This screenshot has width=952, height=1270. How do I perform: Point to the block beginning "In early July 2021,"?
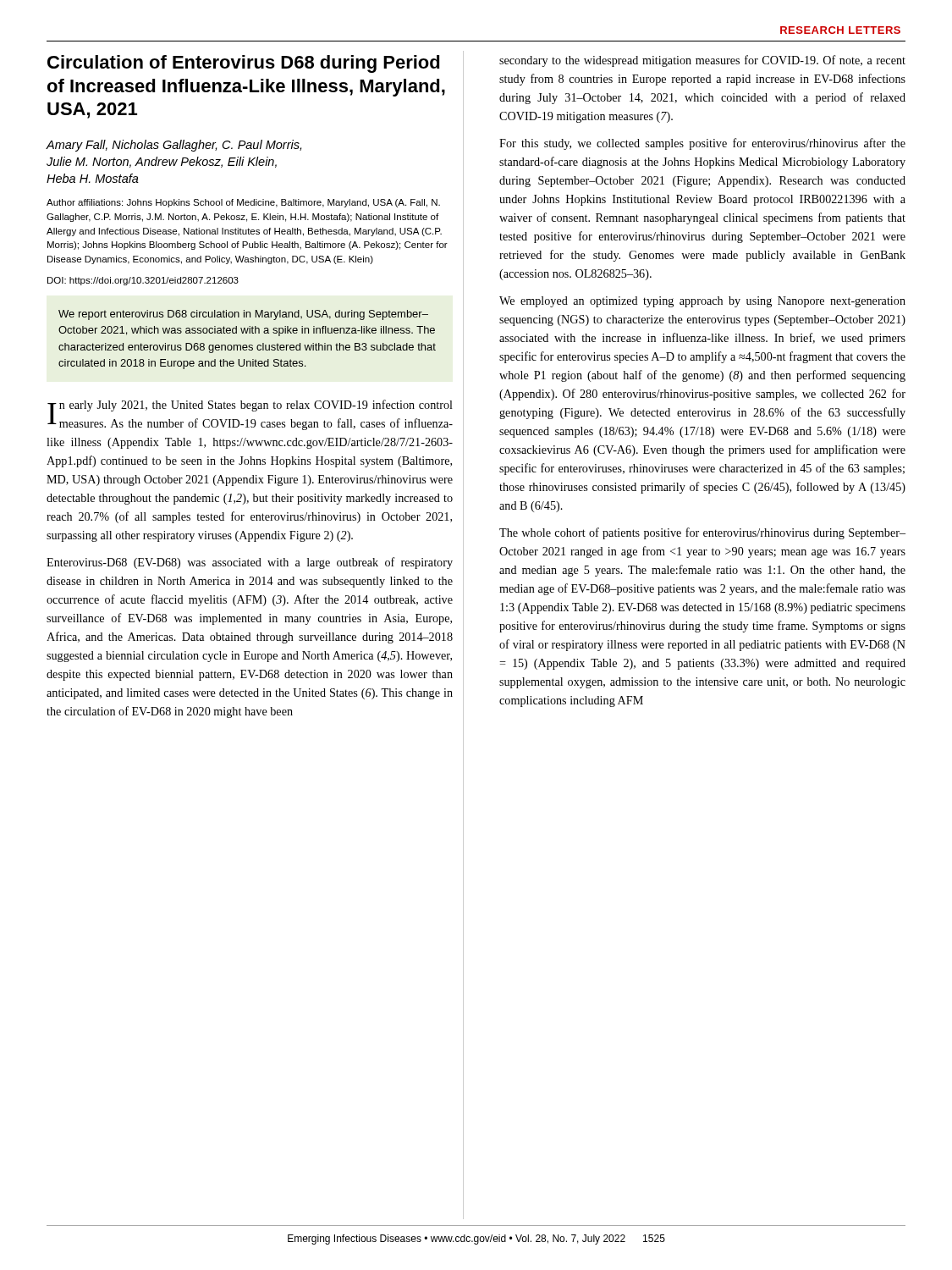pyautogui.click(x=250, y=468)
